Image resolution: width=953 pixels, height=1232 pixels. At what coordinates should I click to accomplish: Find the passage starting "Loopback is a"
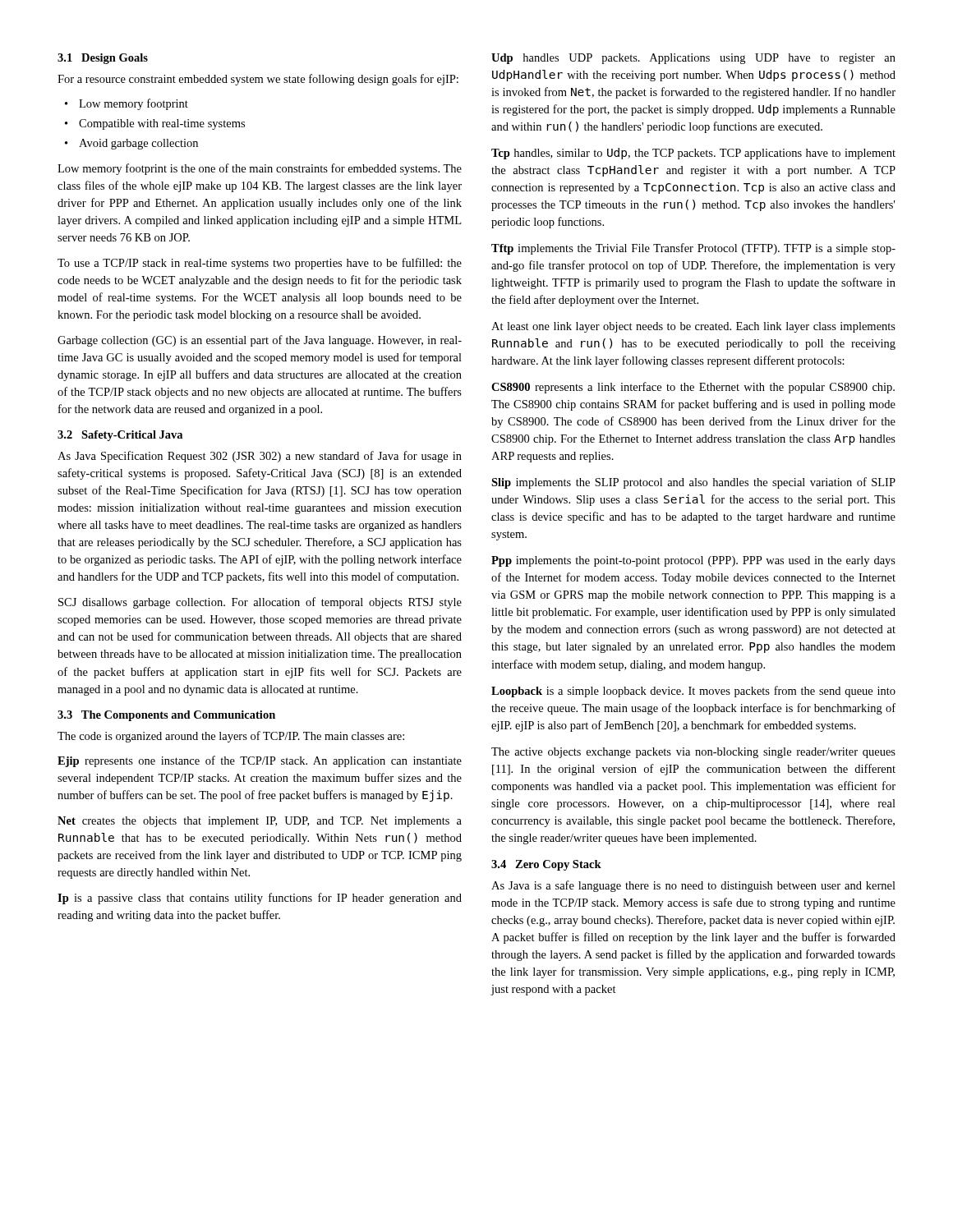[693, 708]
